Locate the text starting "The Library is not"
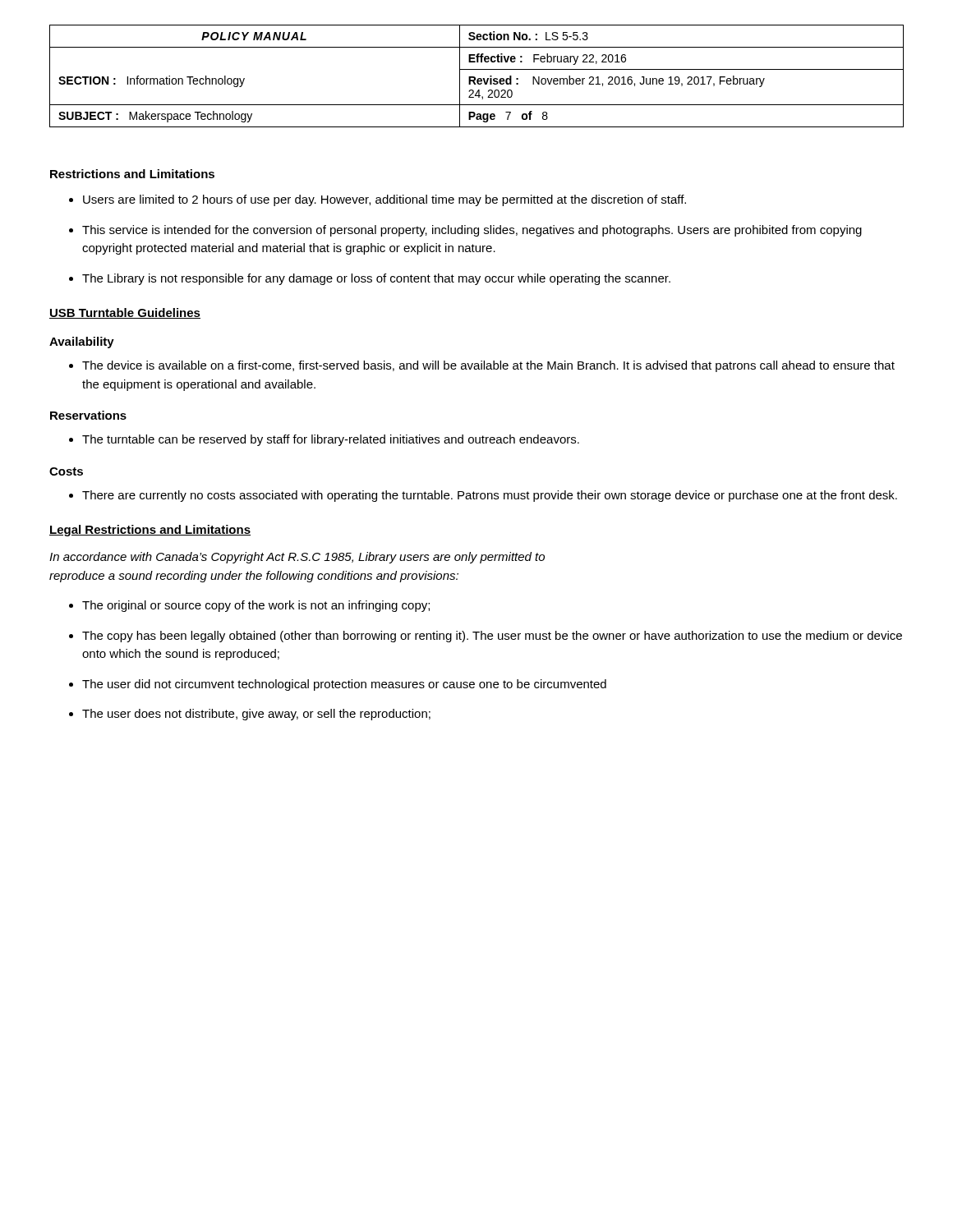The image size is (953, 1232). click(x=476, y=278)
